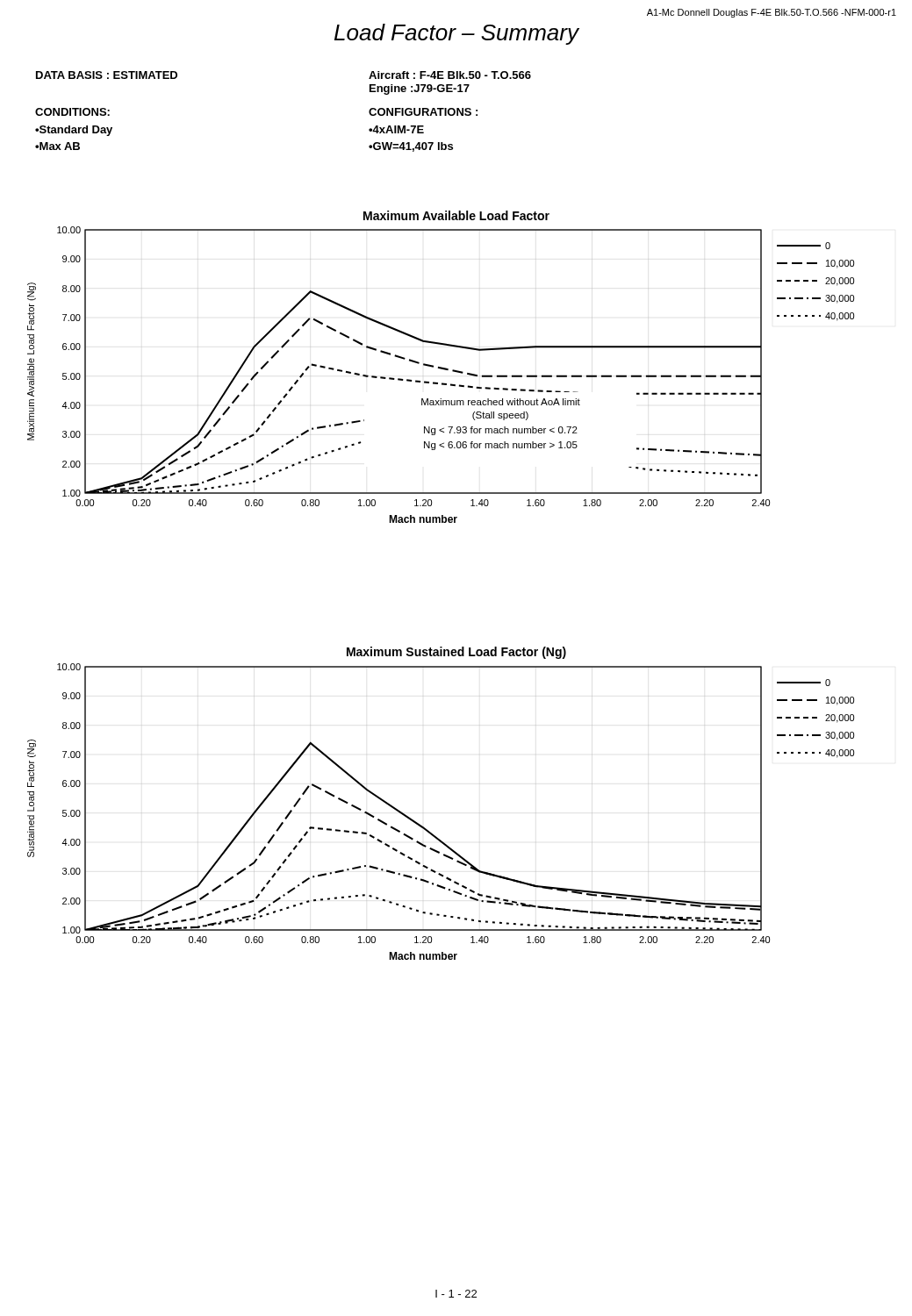Locate the text block that reads "Aircraft : F-4E Blk.50 - T.O.566"
Screen dimensions: 1316x912
(x=450, y=82)
